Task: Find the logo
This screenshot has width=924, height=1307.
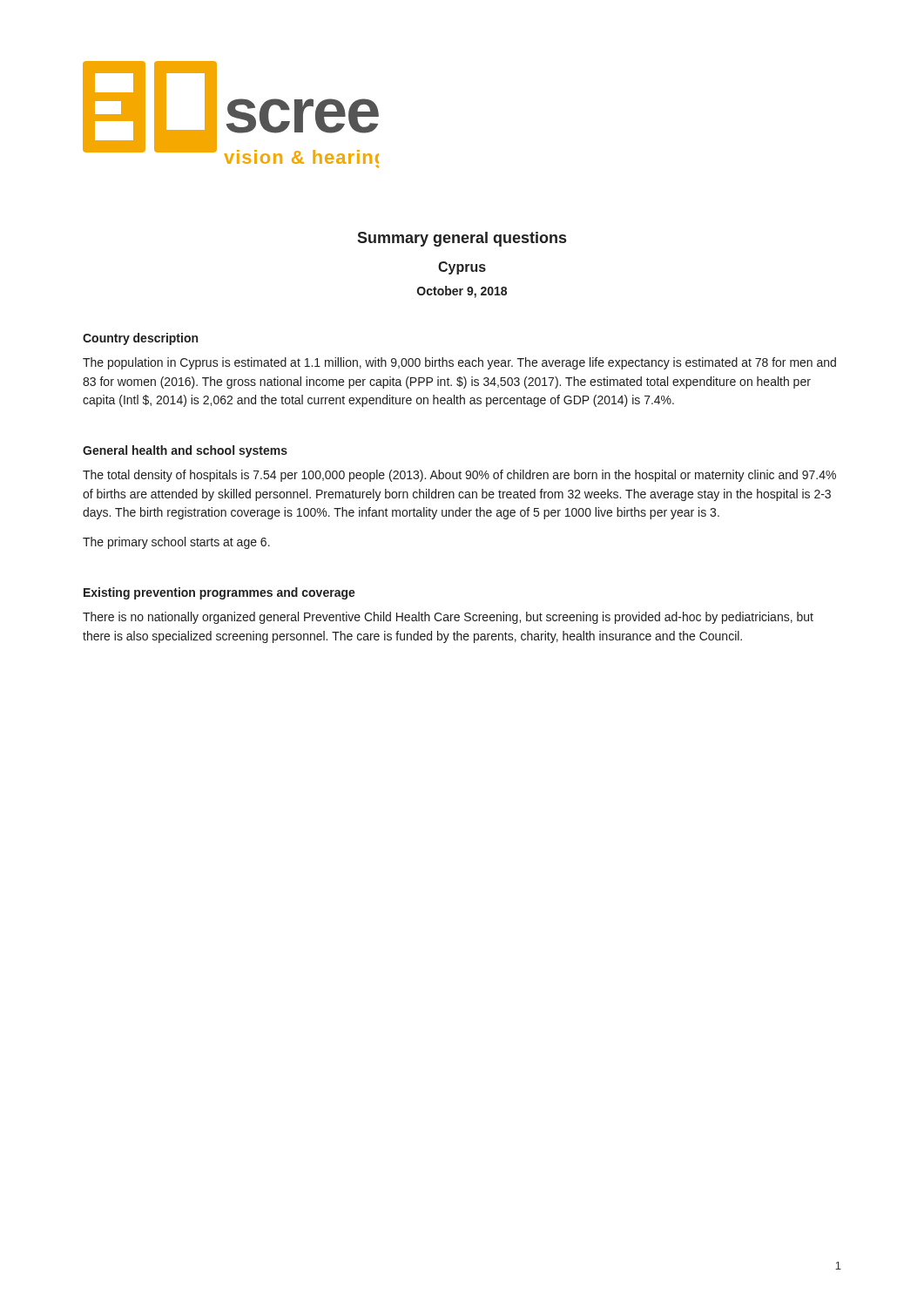Action: click(462, 119)
